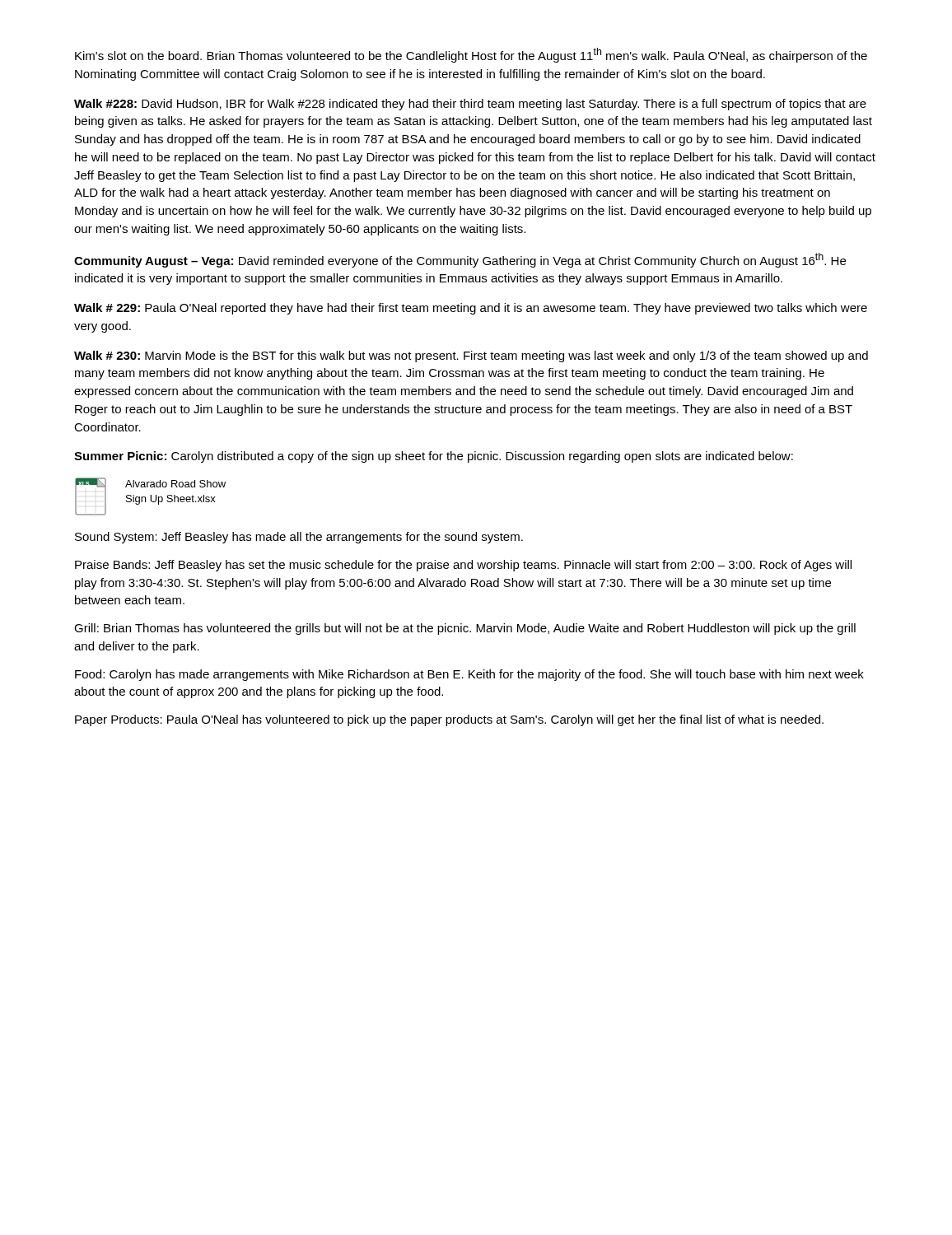Select the text block that says "Kim's slot on the board. Brian"

pos(471,63)
